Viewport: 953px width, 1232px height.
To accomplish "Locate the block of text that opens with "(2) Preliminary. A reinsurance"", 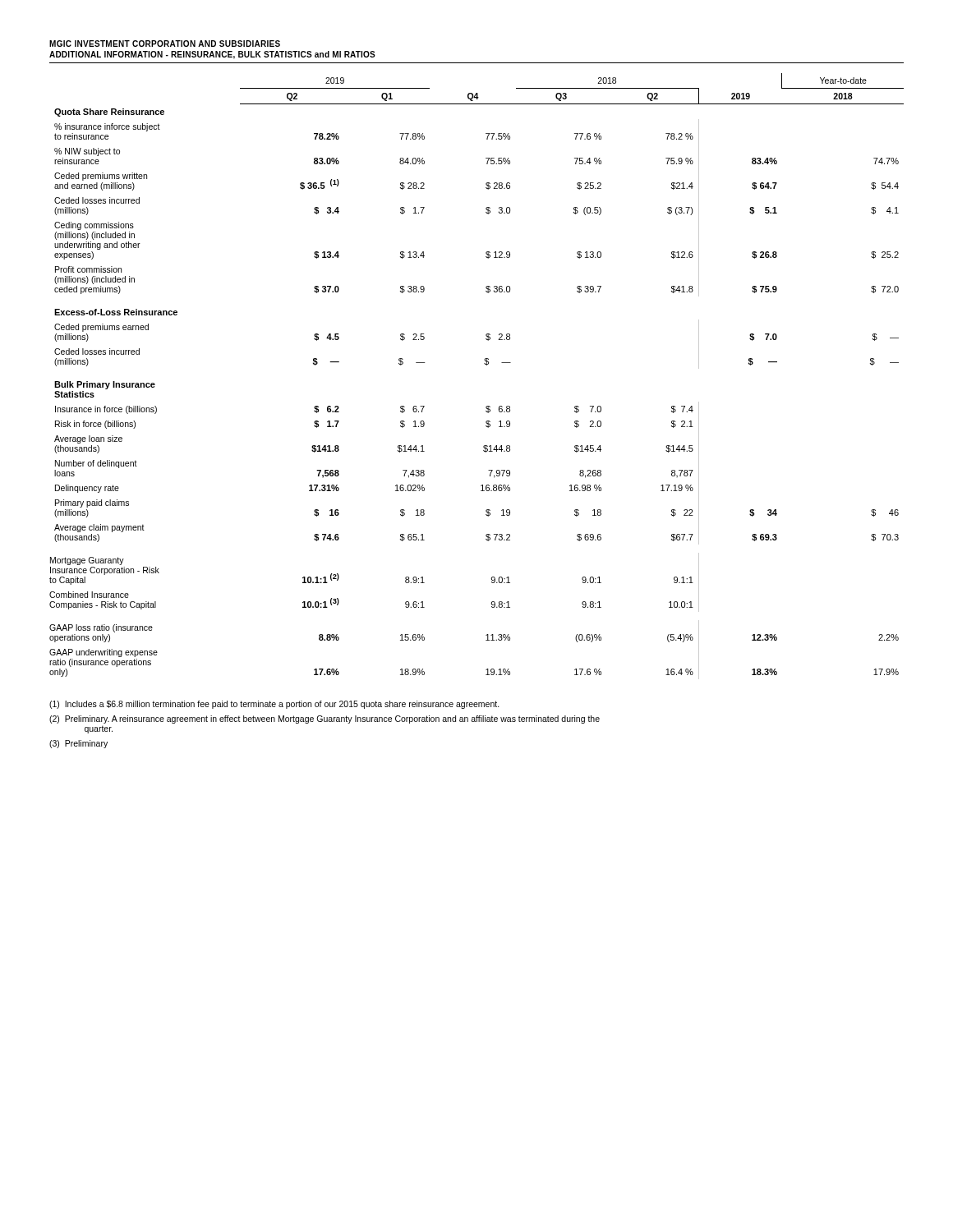I will (x=325, y=724).
